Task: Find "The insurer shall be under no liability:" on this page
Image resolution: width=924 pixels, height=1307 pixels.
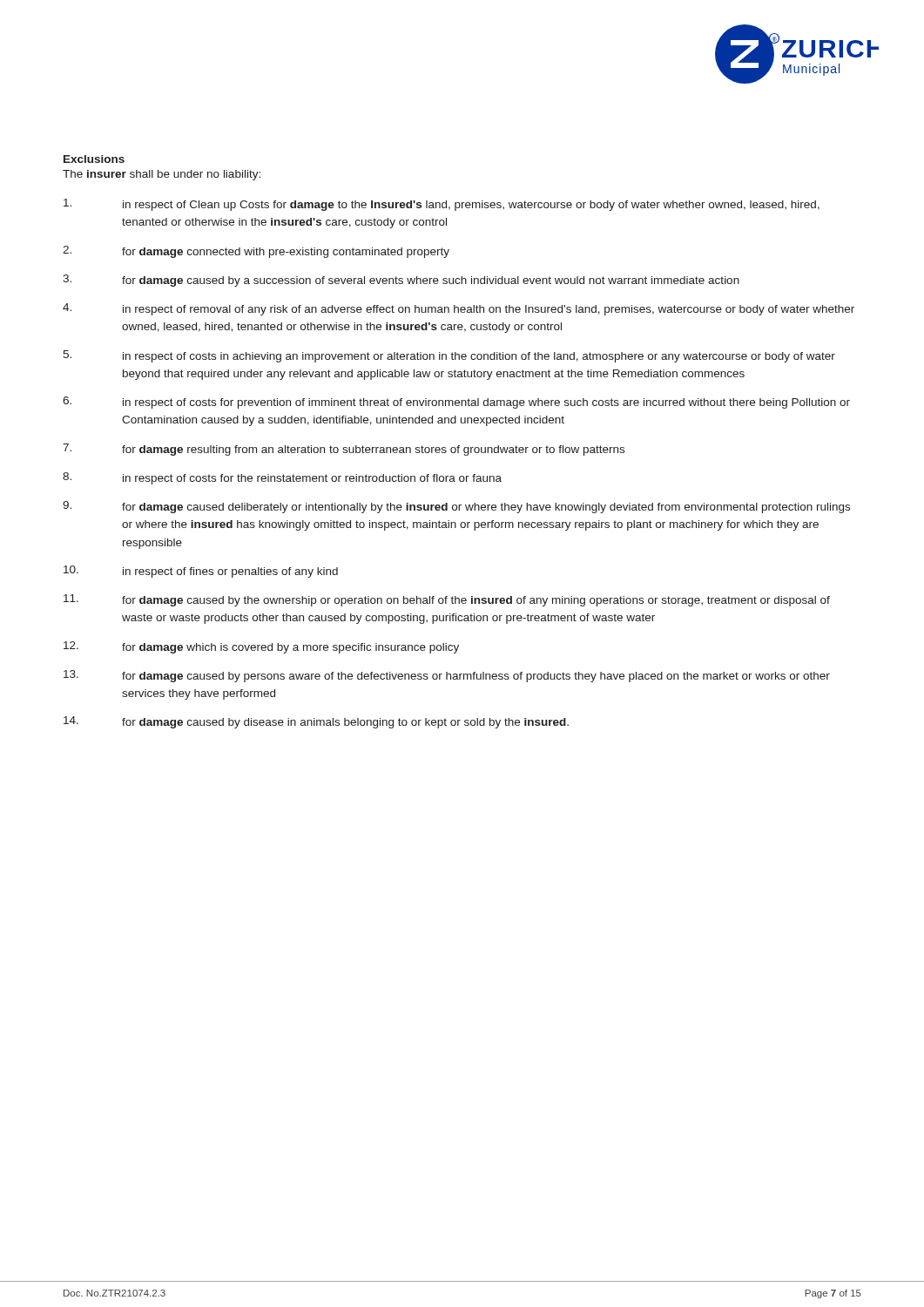Action: 162,174
